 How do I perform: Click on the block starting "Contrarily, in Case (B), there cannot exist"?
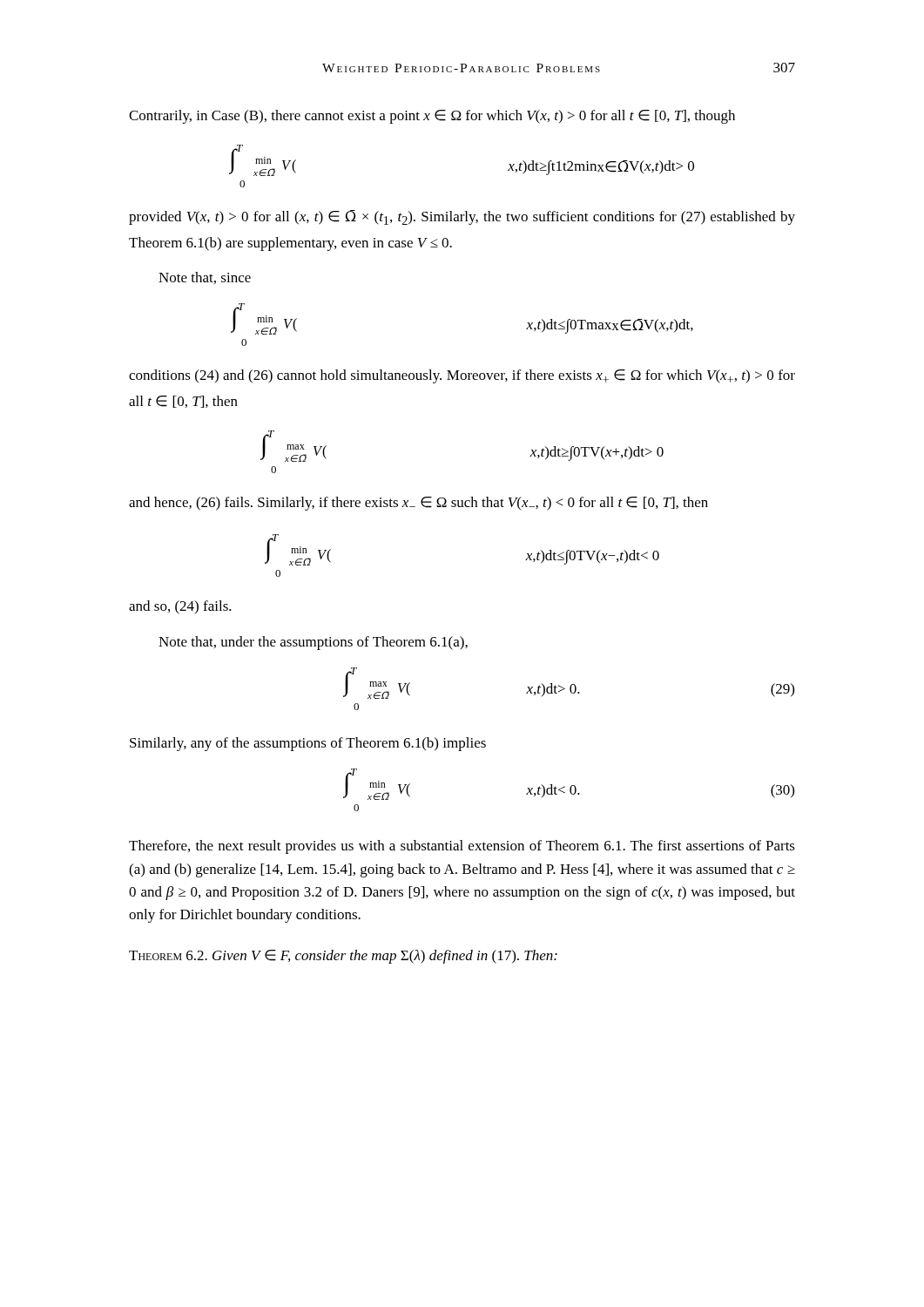click(x=432, y=115)
